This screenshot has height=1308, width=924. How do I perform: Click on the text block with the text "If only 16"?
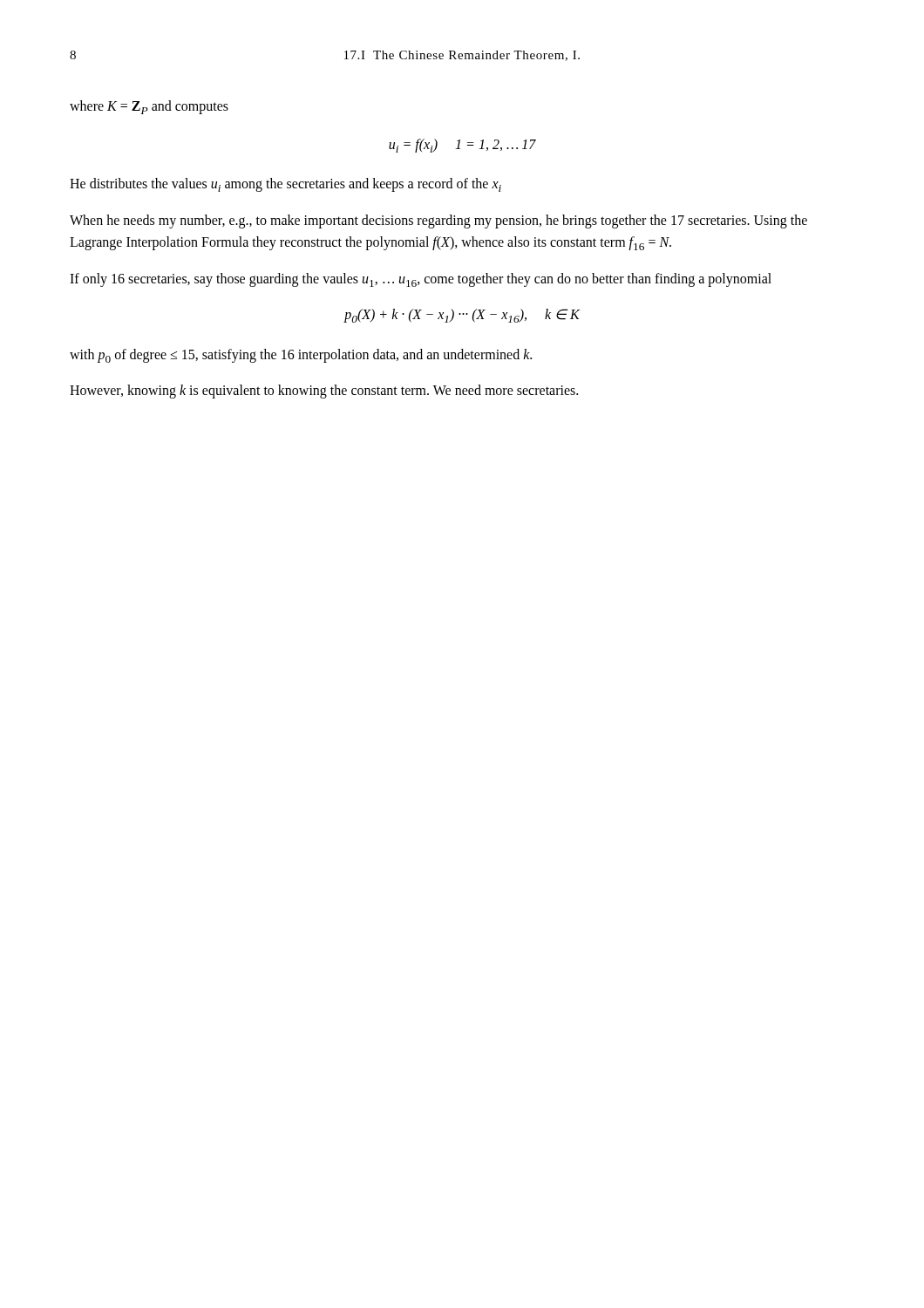[462, 280]
